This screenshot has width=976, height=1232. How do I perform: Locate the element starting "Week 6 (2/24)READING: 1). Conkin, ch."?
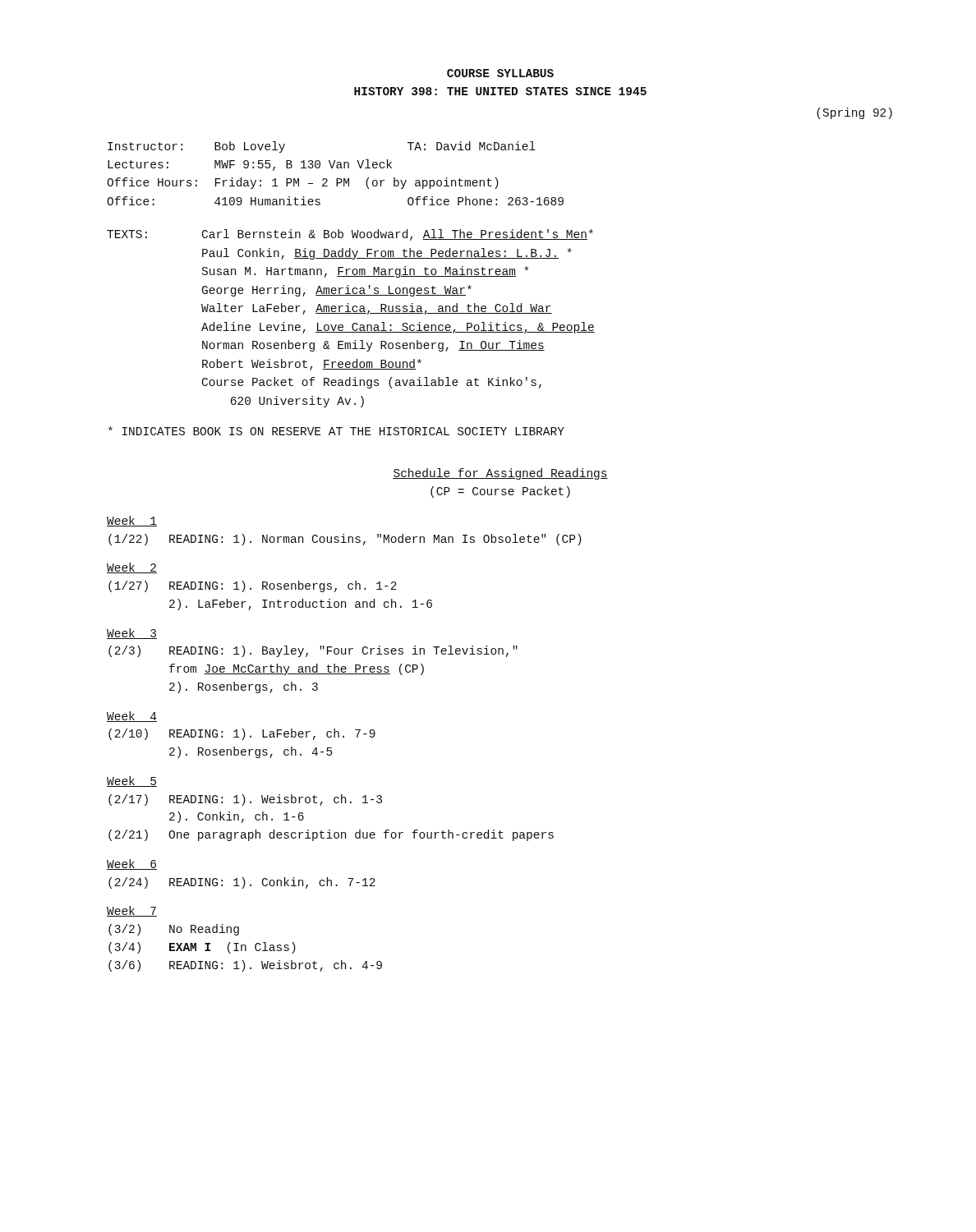pyautogui.click(x=241, y=875)
